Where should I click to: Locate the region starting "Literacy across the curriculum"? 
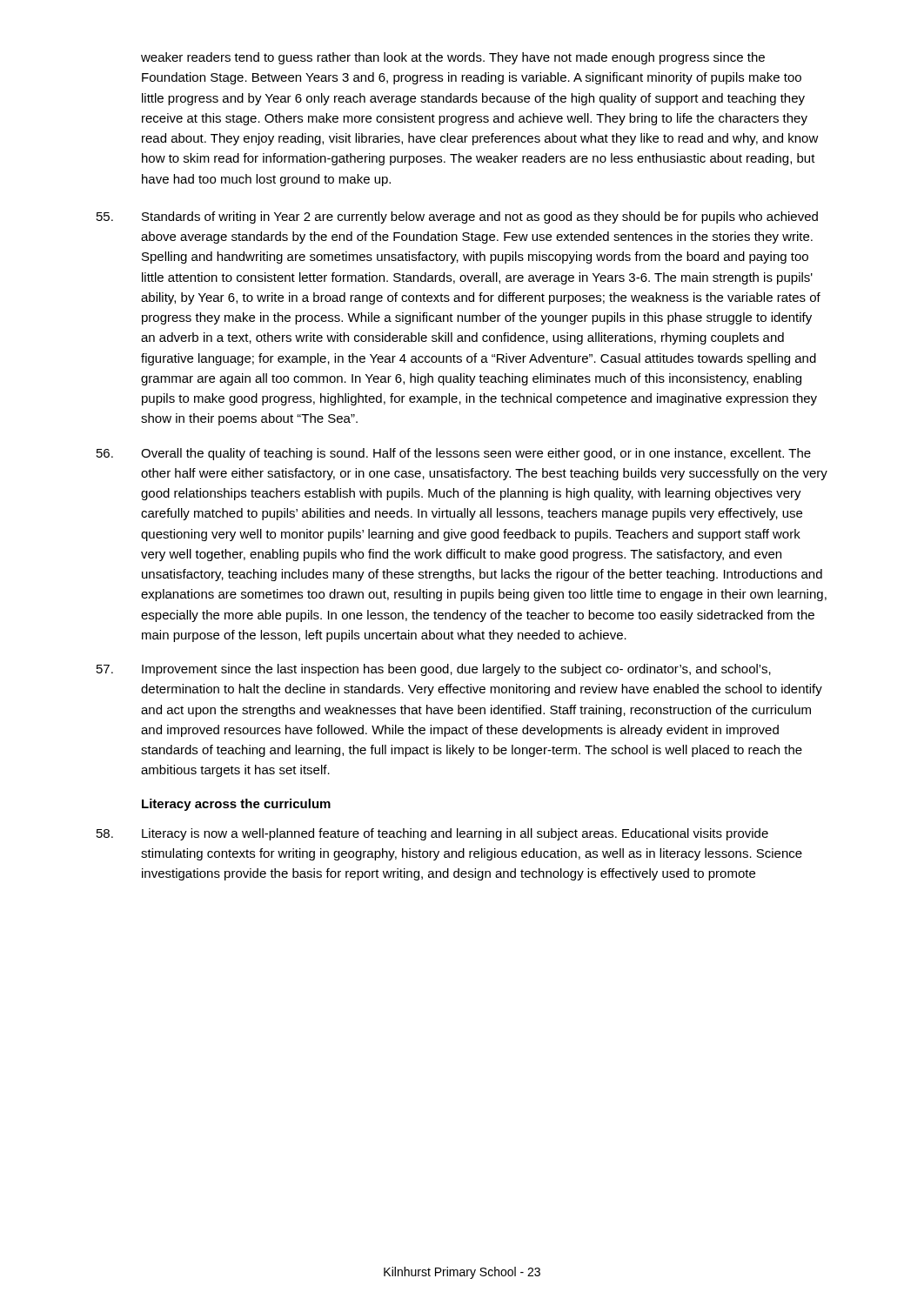coord(236,803)
